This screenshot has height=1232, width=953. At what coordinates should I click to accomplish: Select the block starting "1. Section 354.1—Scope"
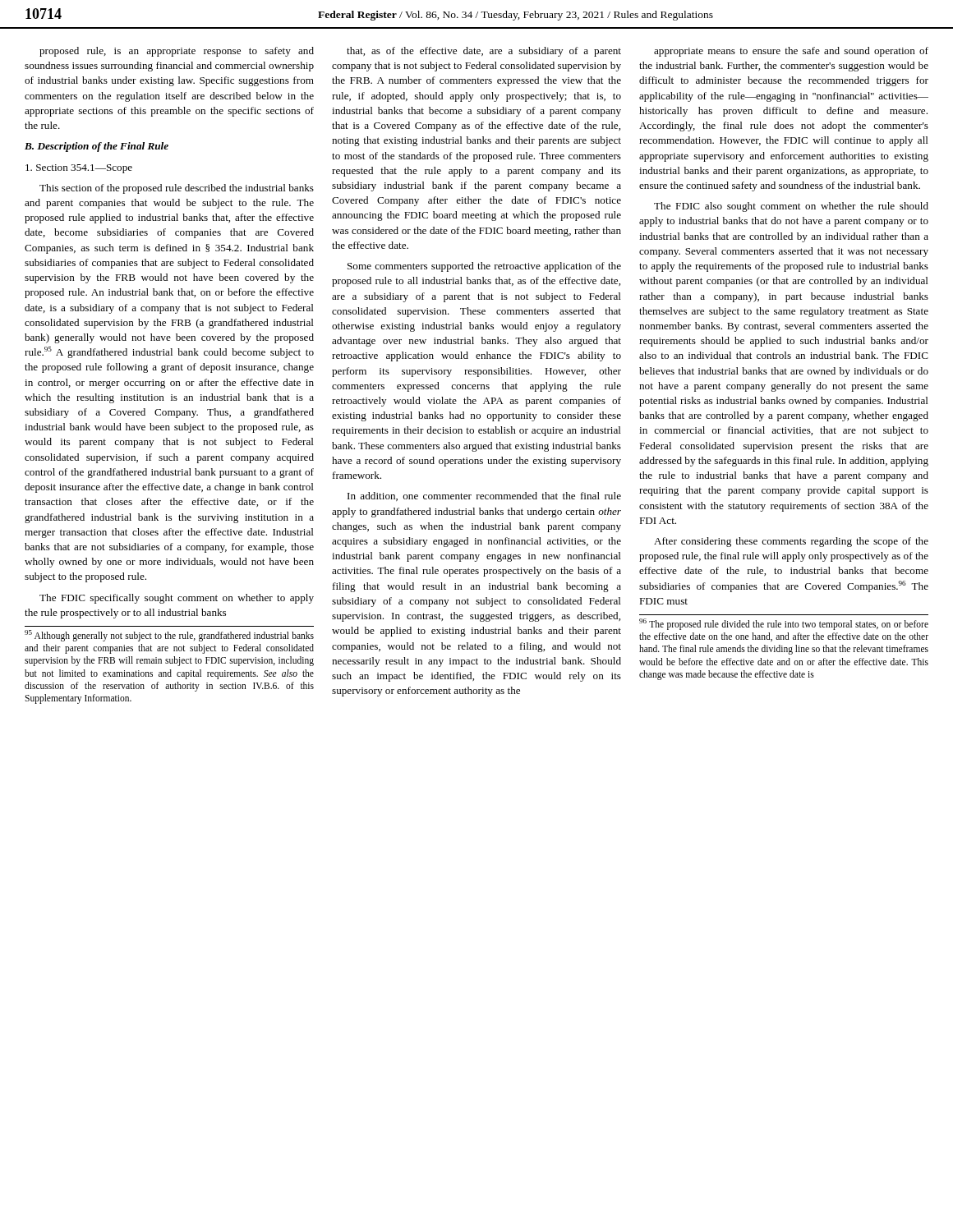(79, 169)
